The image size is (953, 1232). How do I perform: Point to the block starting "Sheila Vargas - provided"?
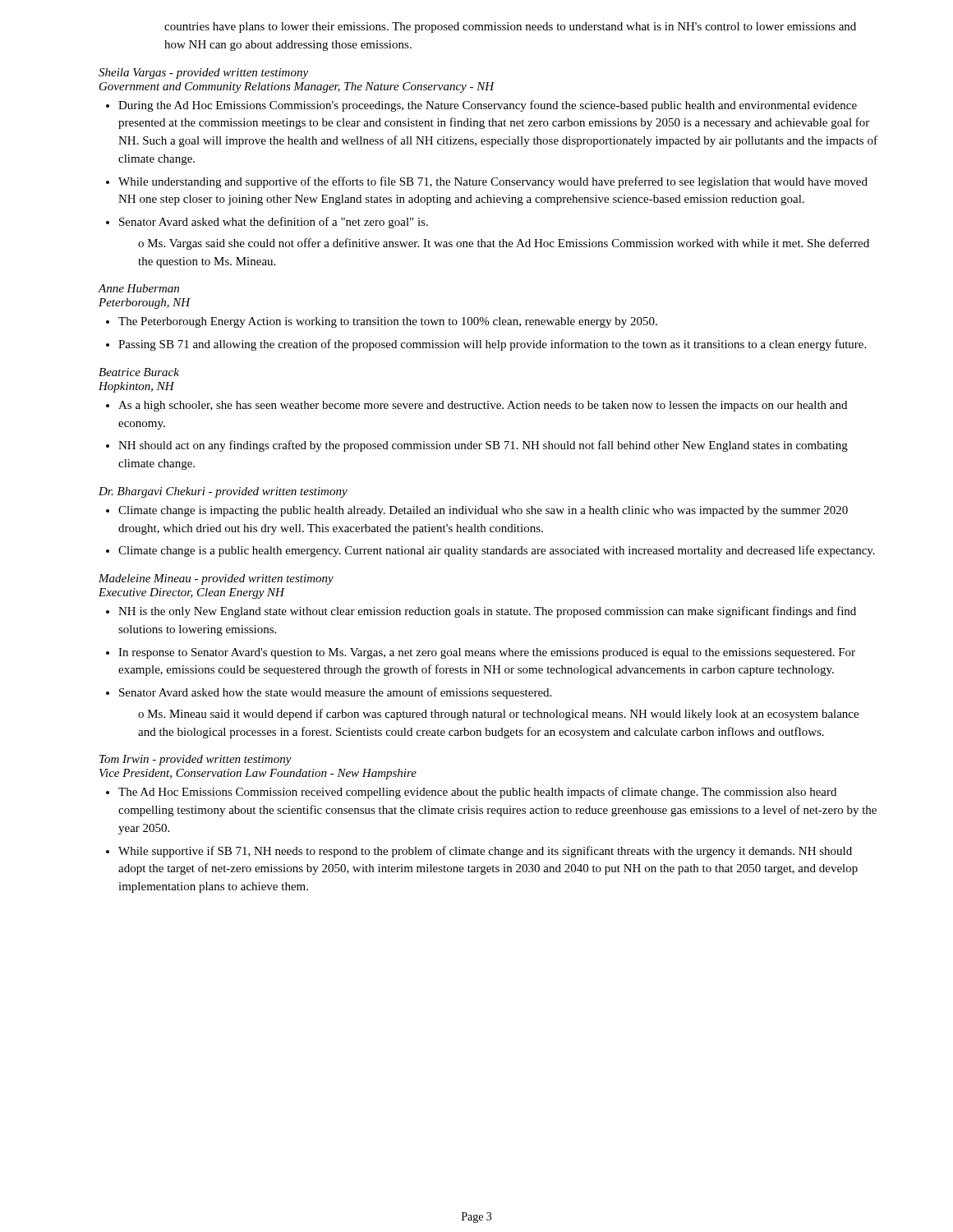pyautogui.click(x=203, y=72)
